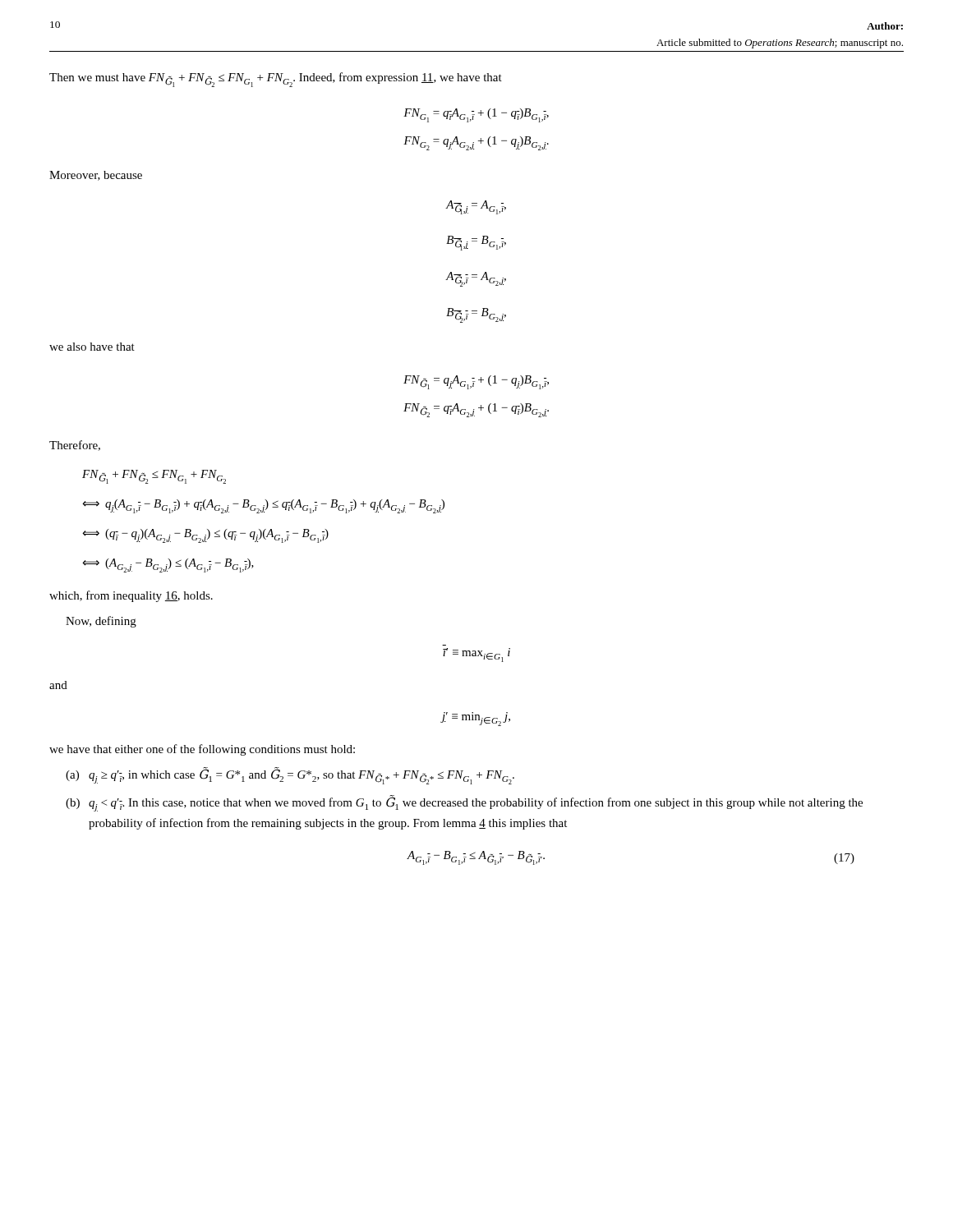This screenshot has width=953, height=1232.
Task: Find the block on this page that starts "which, from inequality 16,"
Action: click(x=131, y=595)
